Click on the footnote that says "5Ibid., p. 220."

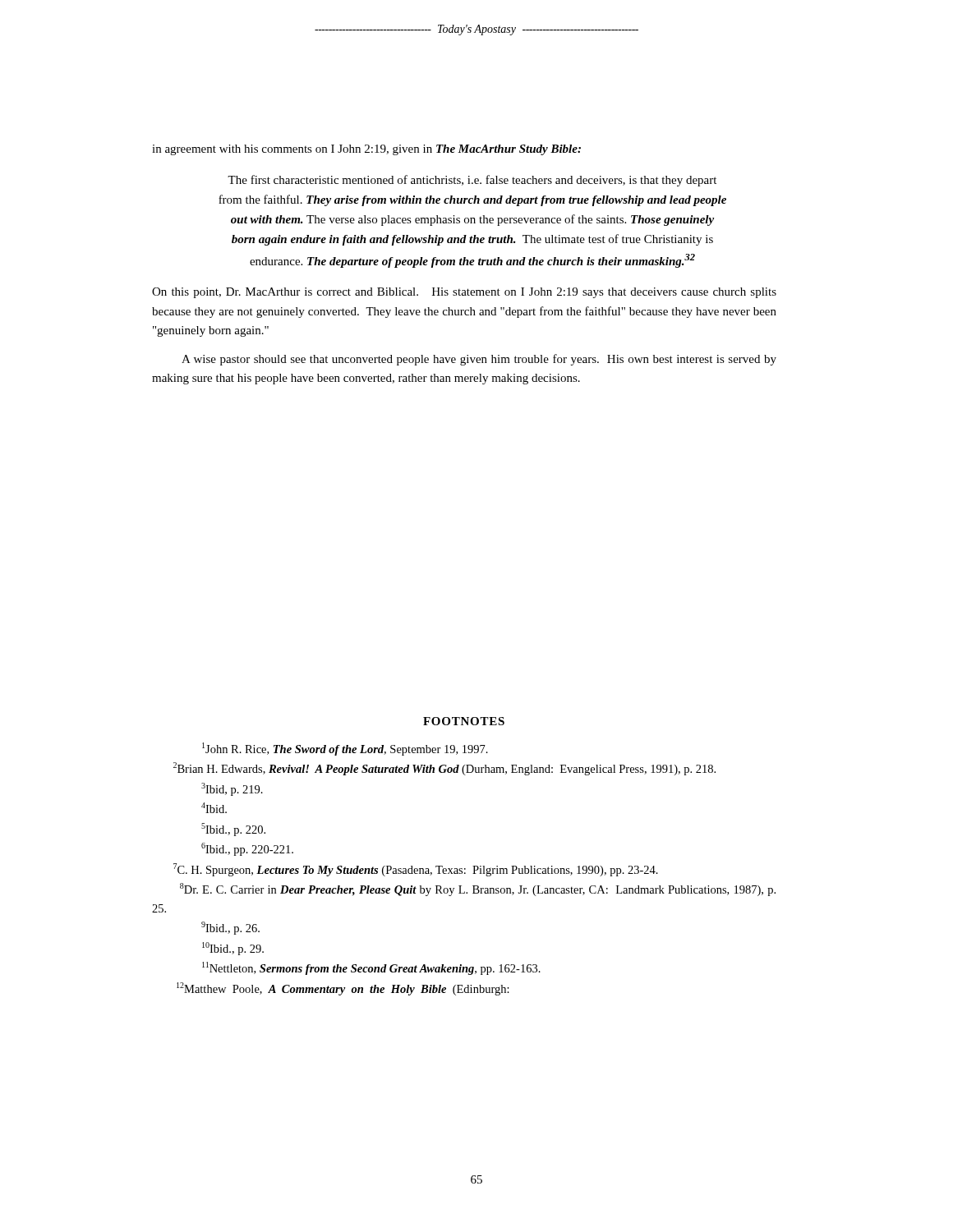coord(234,829)
